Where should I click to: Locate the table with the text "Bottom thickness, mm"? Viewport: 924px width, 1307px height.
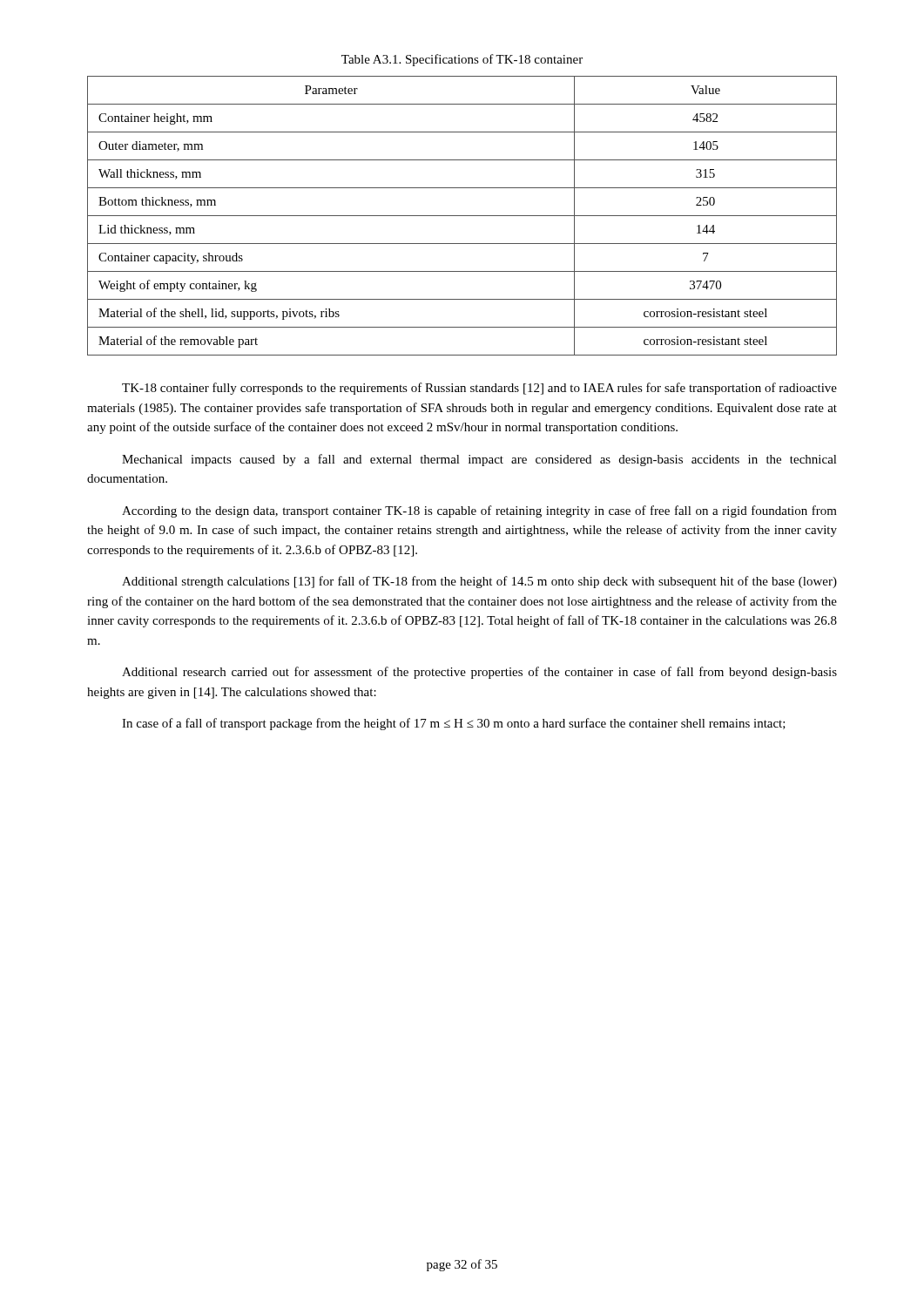462,216
